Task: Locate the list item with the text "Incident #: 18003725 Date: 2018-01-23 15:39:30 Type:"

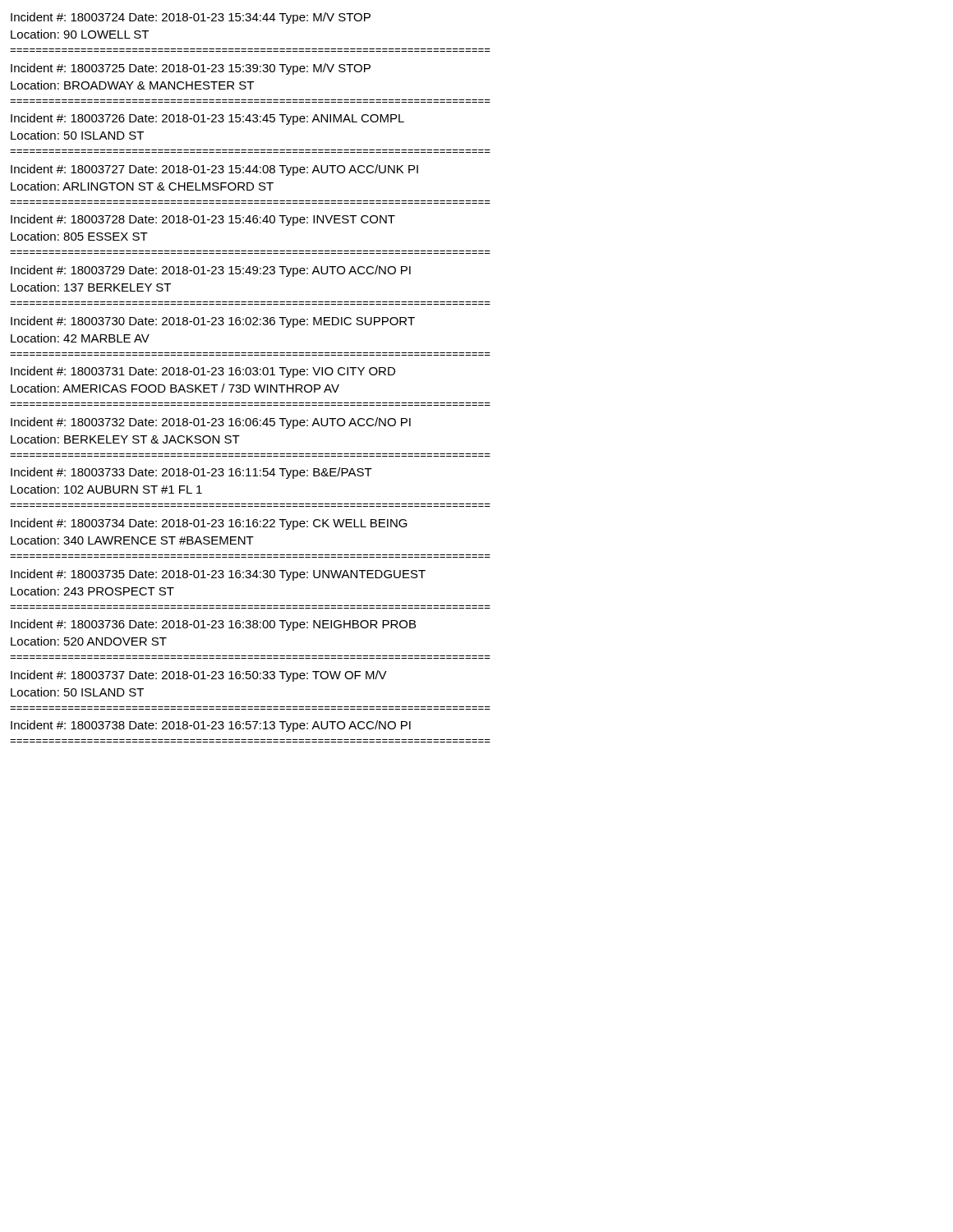Action: coord(191,69)
